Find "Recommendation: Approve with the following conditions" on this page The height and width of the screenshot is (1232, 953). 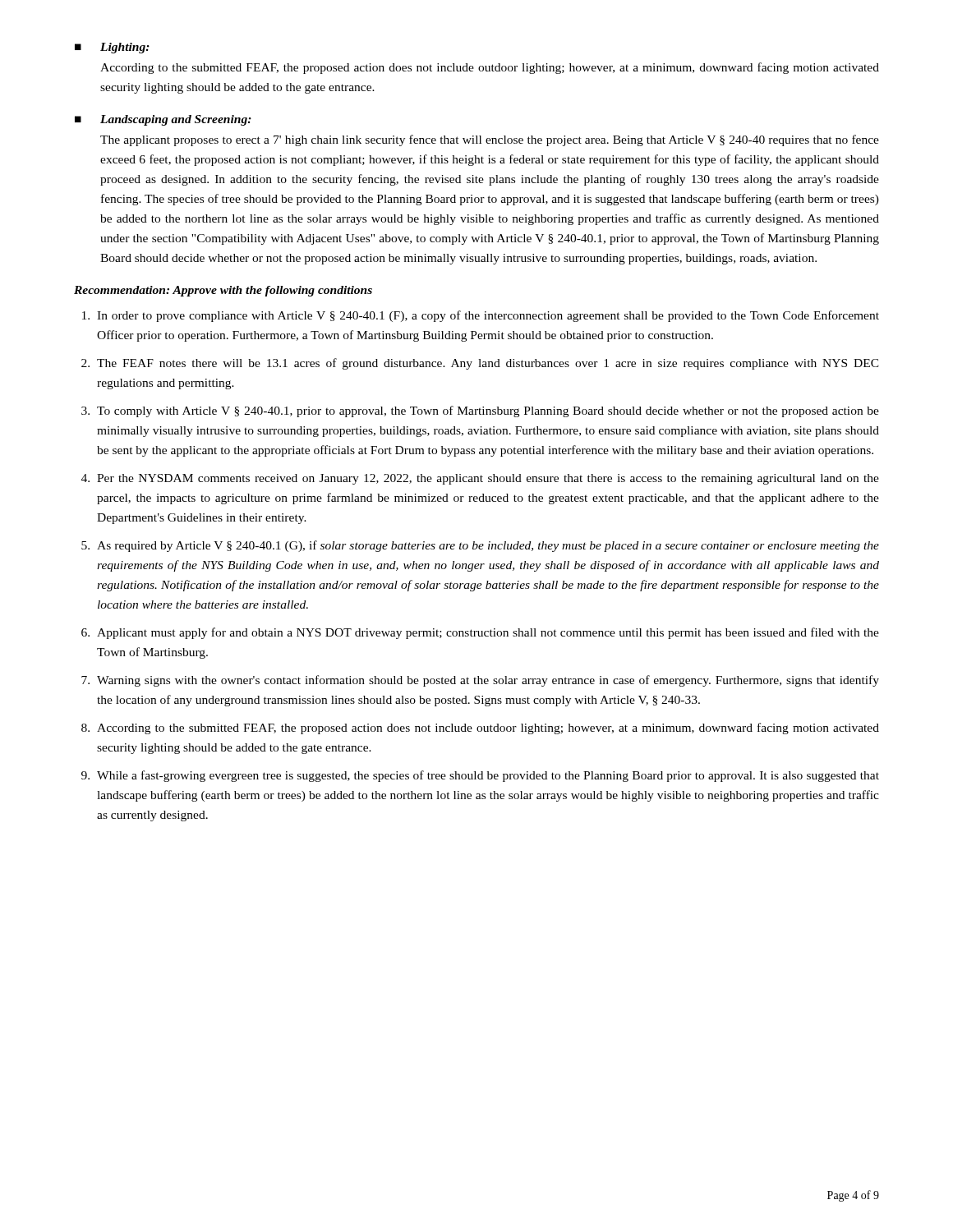click(223, 290)
